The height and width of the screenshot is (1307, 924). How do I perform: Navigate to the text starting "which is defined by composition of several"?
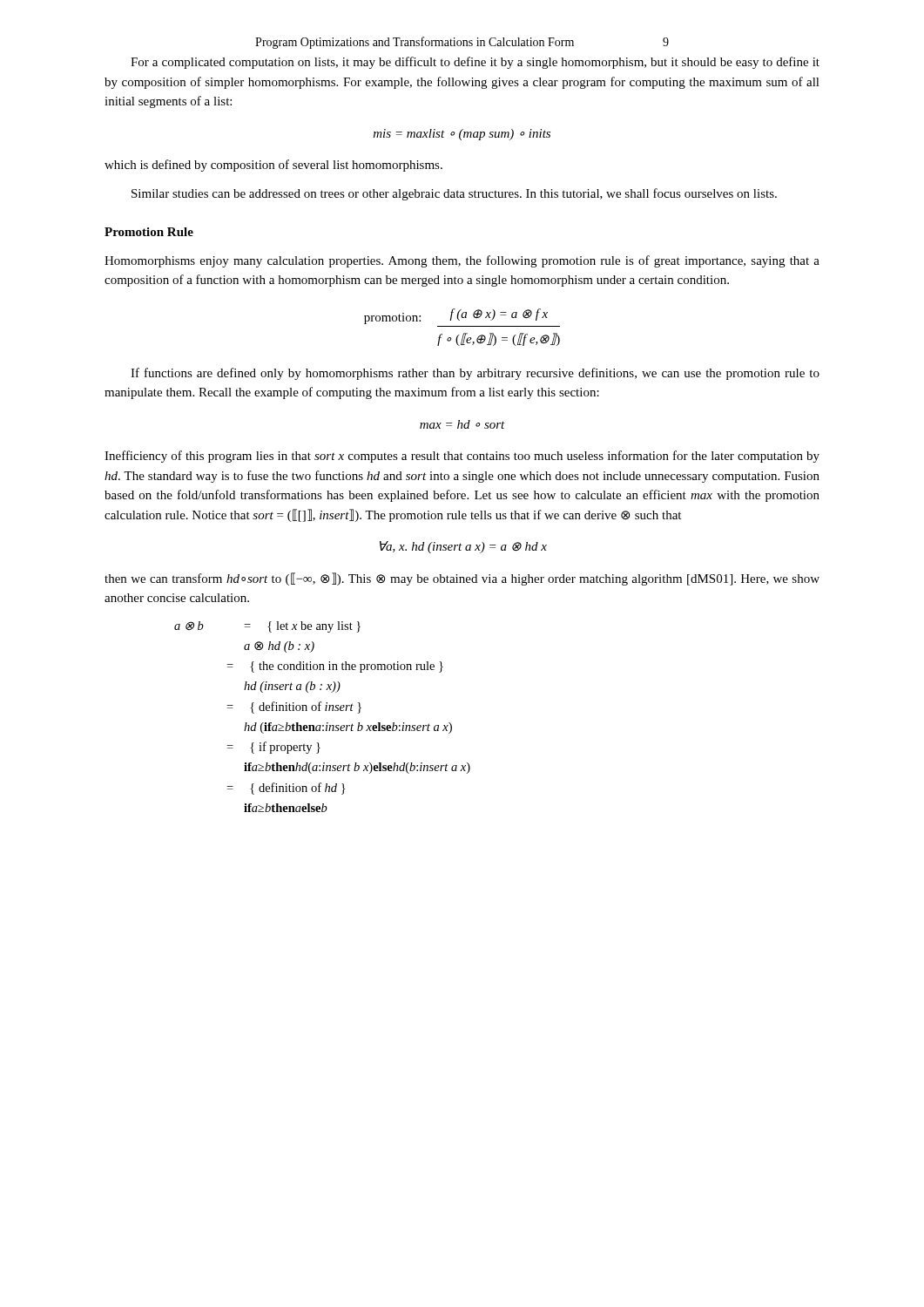point(462,179)
